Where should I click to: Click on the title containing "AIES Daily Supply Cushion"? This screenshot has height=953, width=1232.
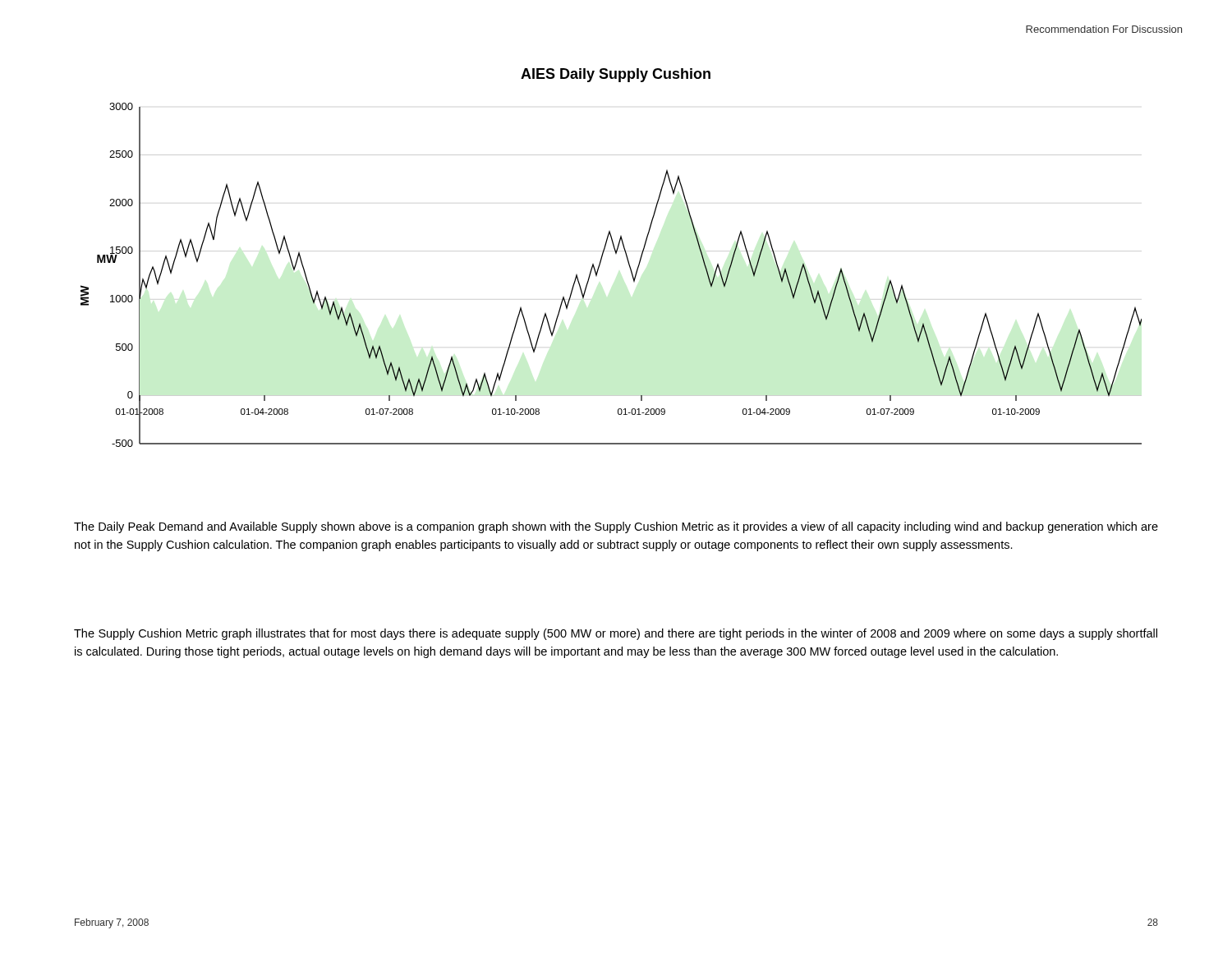616,74
